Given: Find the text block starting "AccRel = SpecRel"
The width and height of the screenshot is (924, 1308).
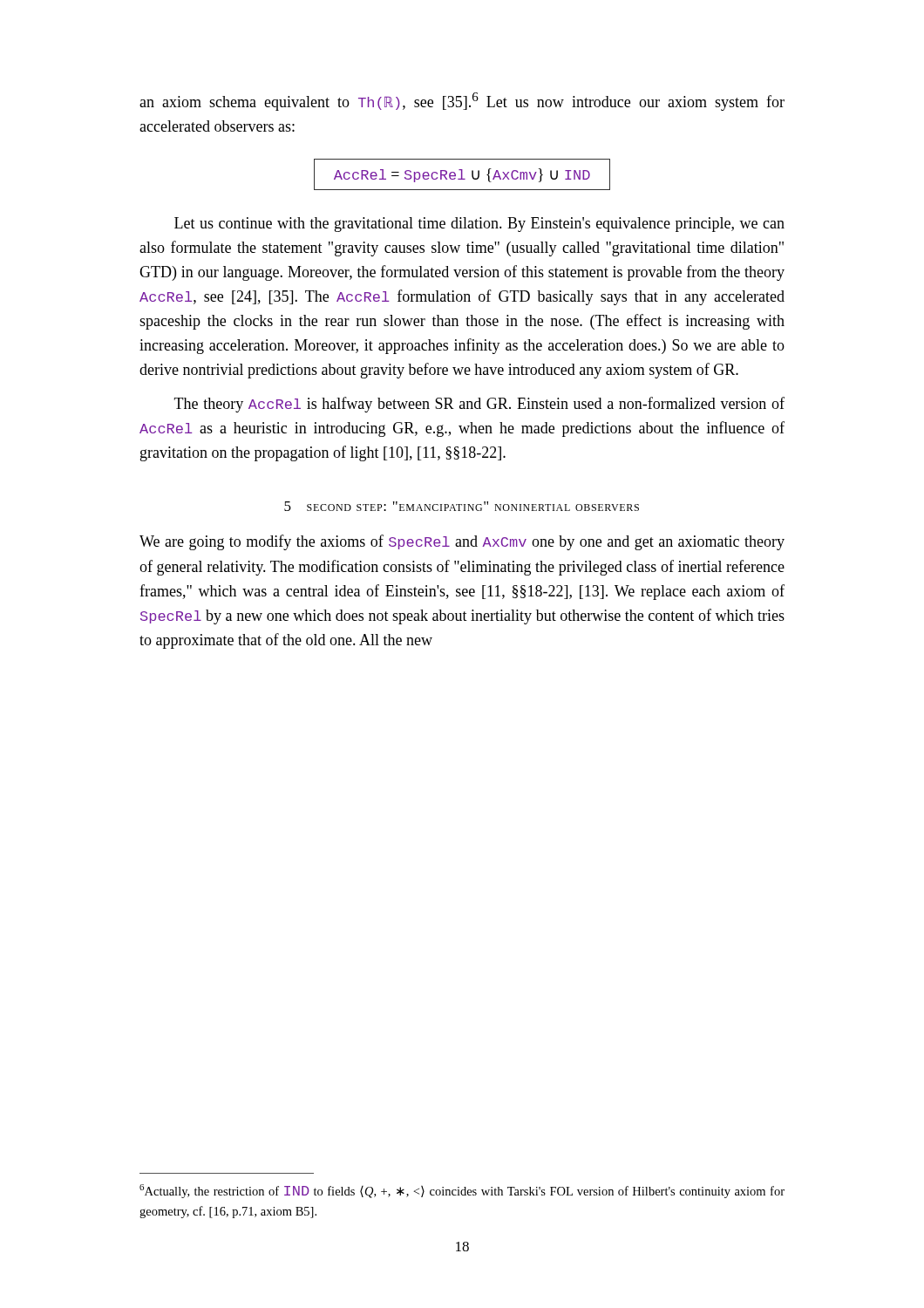Looking at the screenshot, I should point(462,174).
